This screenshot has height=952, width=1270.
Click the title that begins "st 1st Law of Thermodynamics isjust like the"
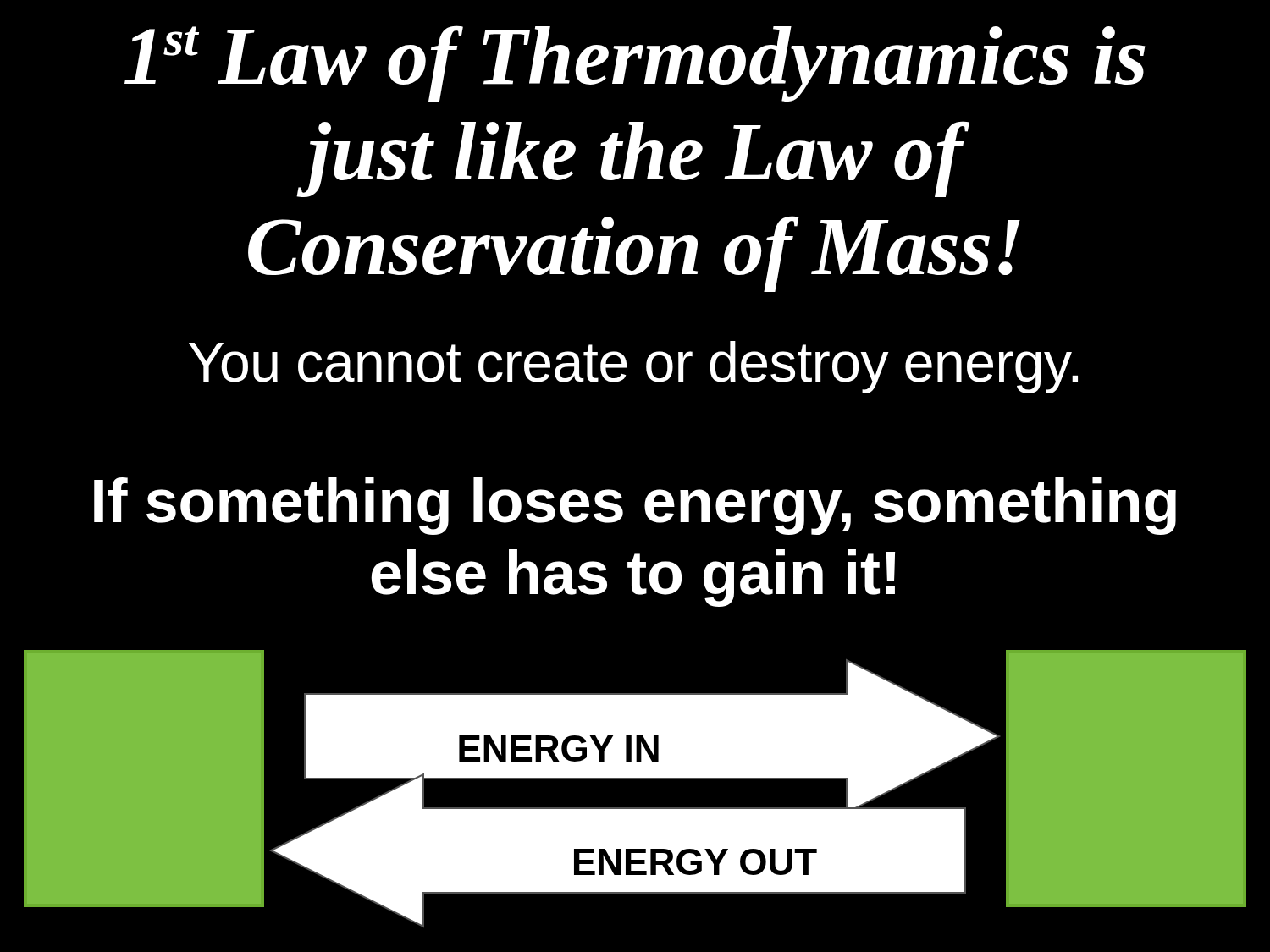[635, 152]
